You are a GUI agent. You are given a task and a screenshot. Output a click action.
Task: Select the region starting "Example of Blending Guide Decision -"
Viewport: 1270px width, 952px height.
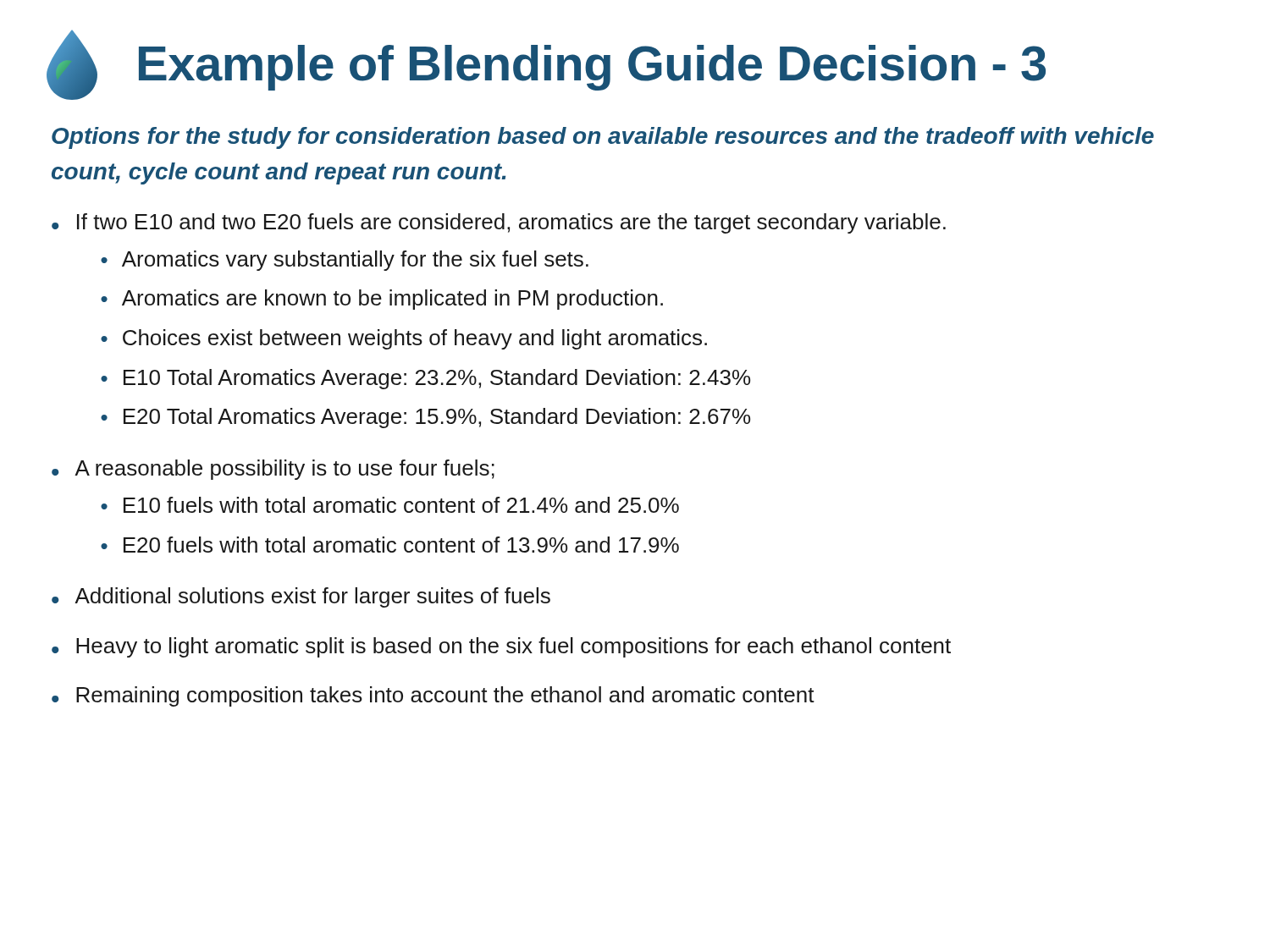click(591, 63)
